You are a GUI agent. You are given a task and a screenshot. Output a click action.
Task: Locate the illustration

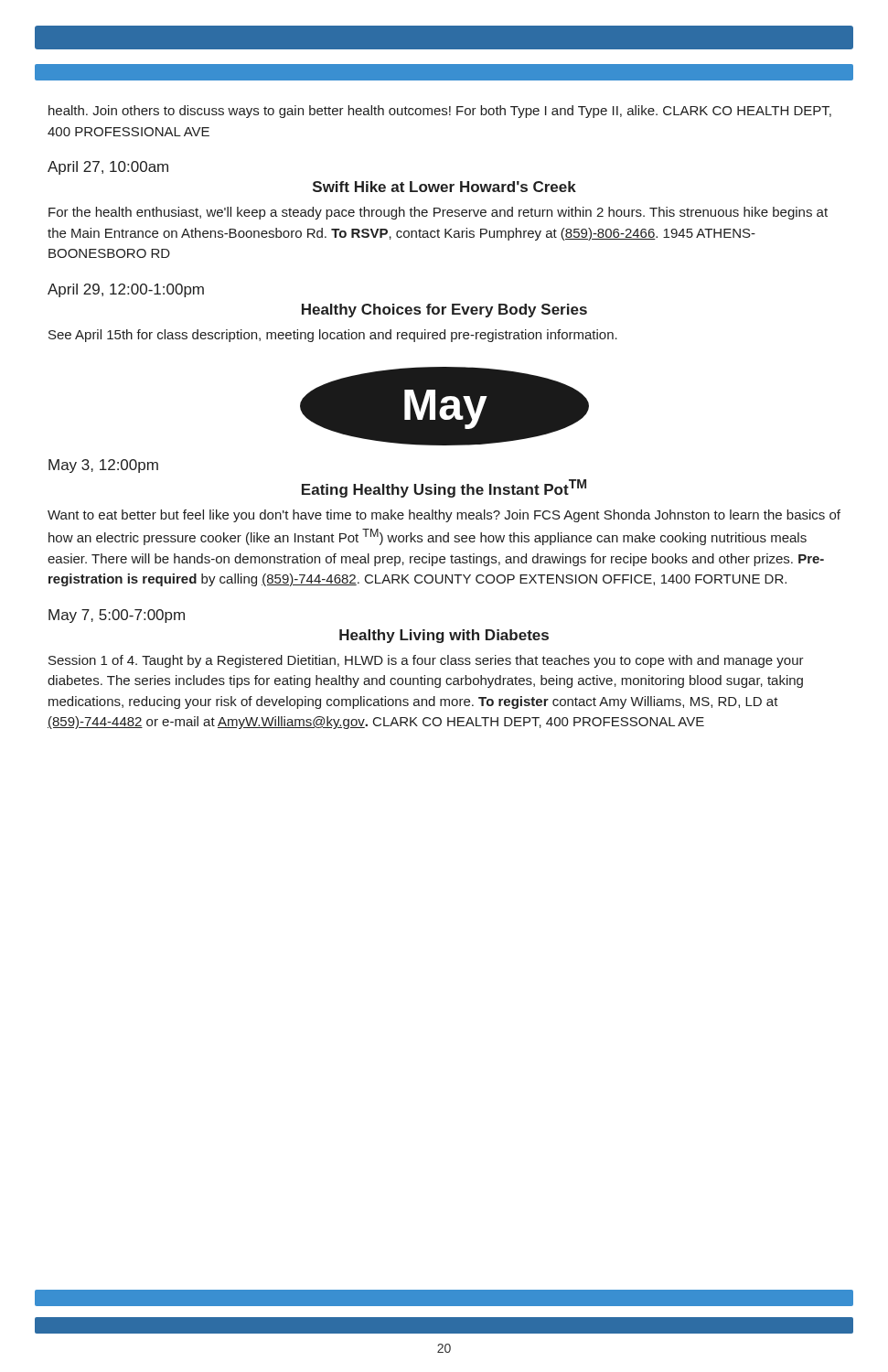coord(444,406)
